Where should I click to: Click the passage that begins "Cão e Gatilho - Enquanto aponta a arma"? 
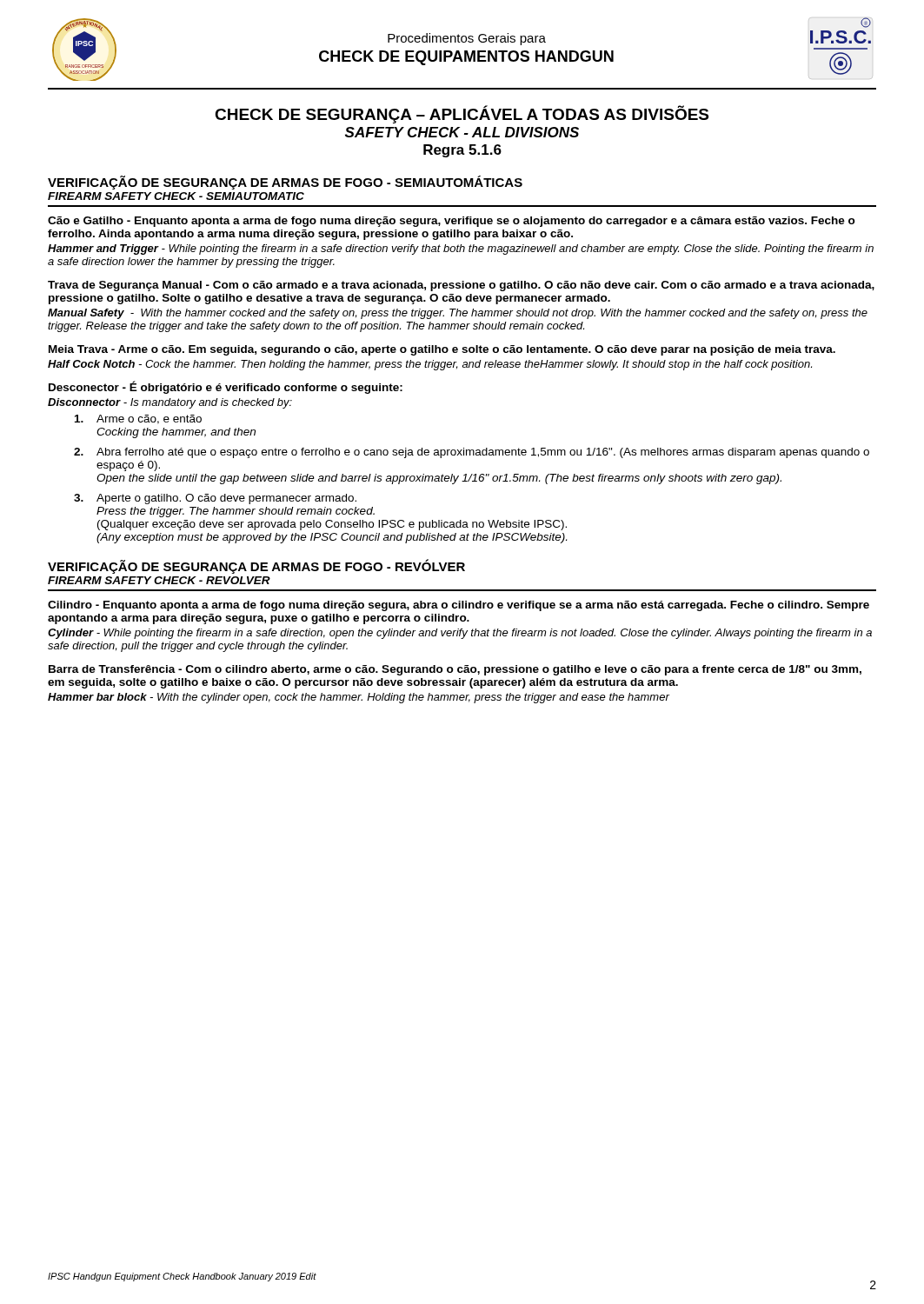point(462,241)
